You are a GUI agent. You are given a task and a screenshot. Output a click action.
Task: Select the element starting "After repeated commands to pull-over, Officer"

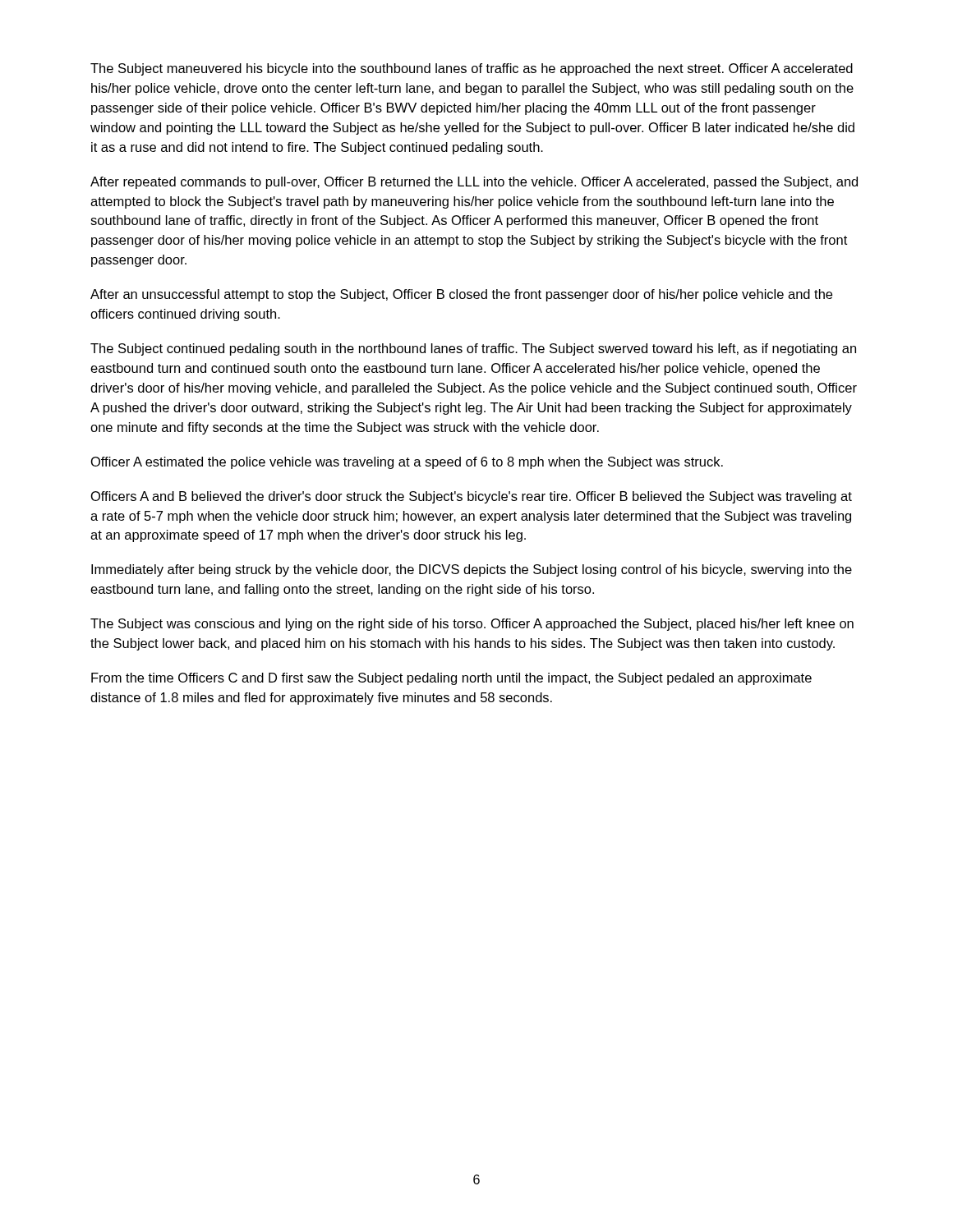click(x=475, y=221)
